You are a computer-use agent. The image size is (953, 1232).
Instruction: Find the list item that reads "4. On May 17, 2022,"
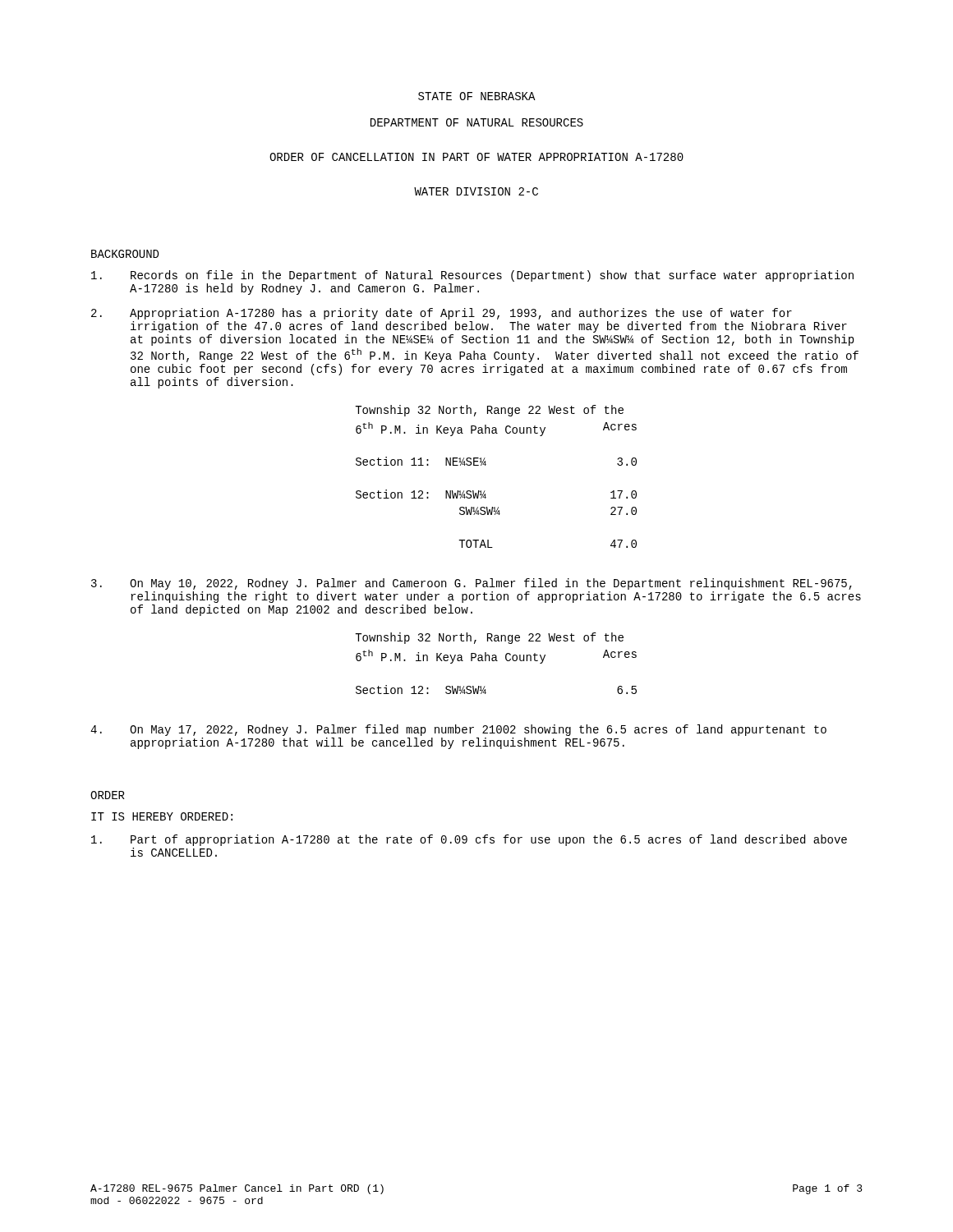[476, 737]
